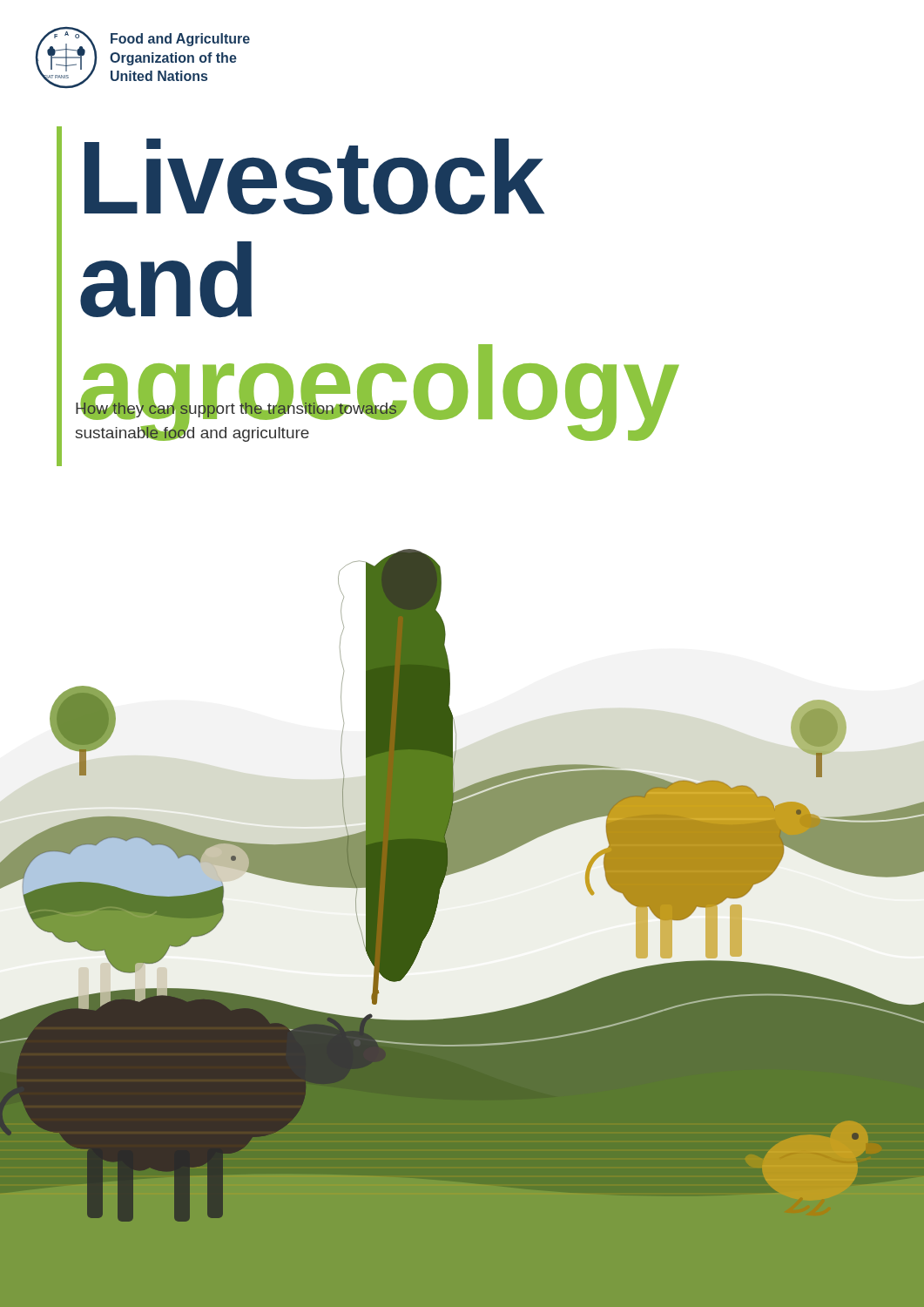Find the logo
The height and width of the screenshot is (1307, 924).
tap(66, 59)
